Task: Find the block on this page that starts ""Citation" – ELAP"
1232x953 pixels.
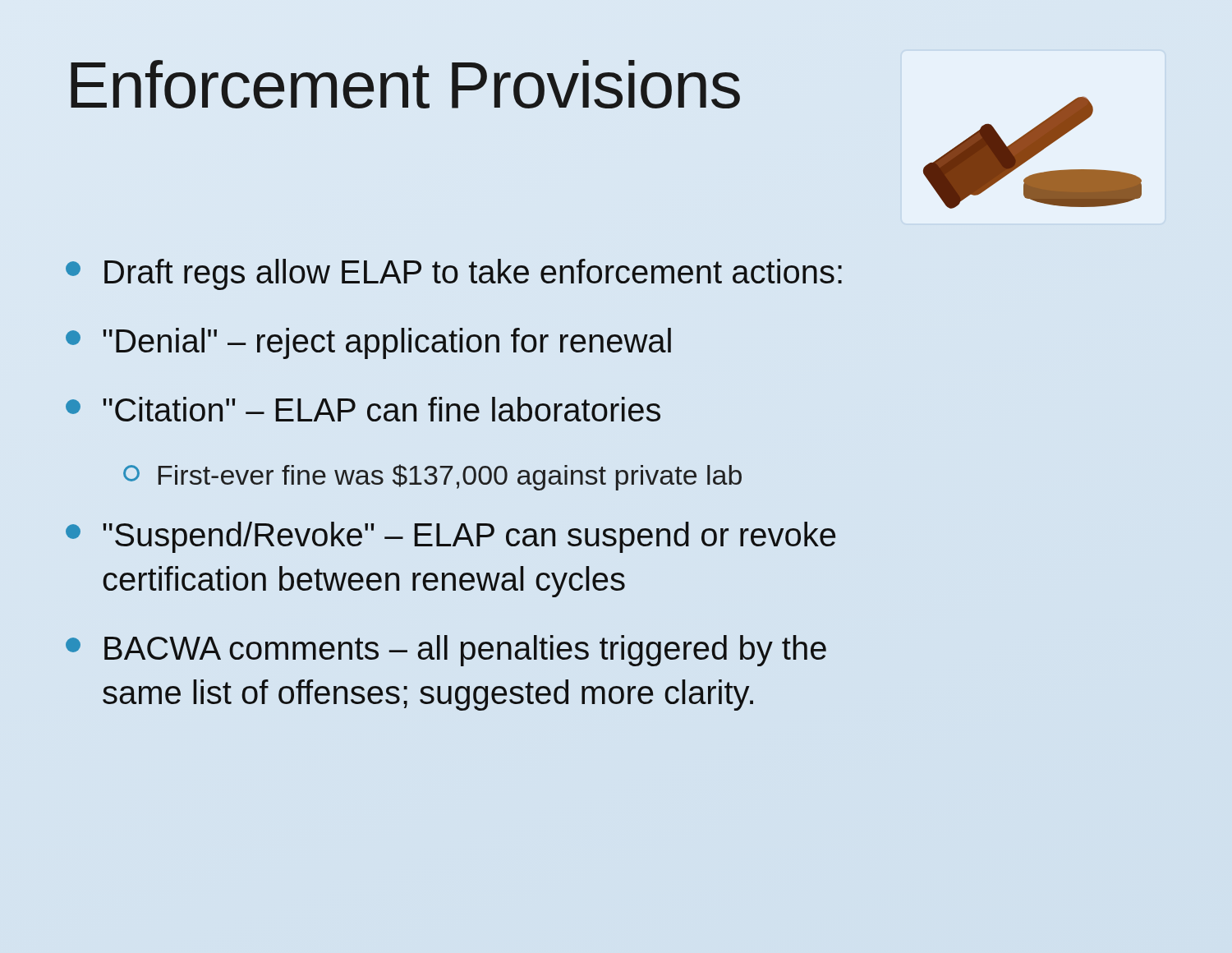Action: (x=616, y=410)
